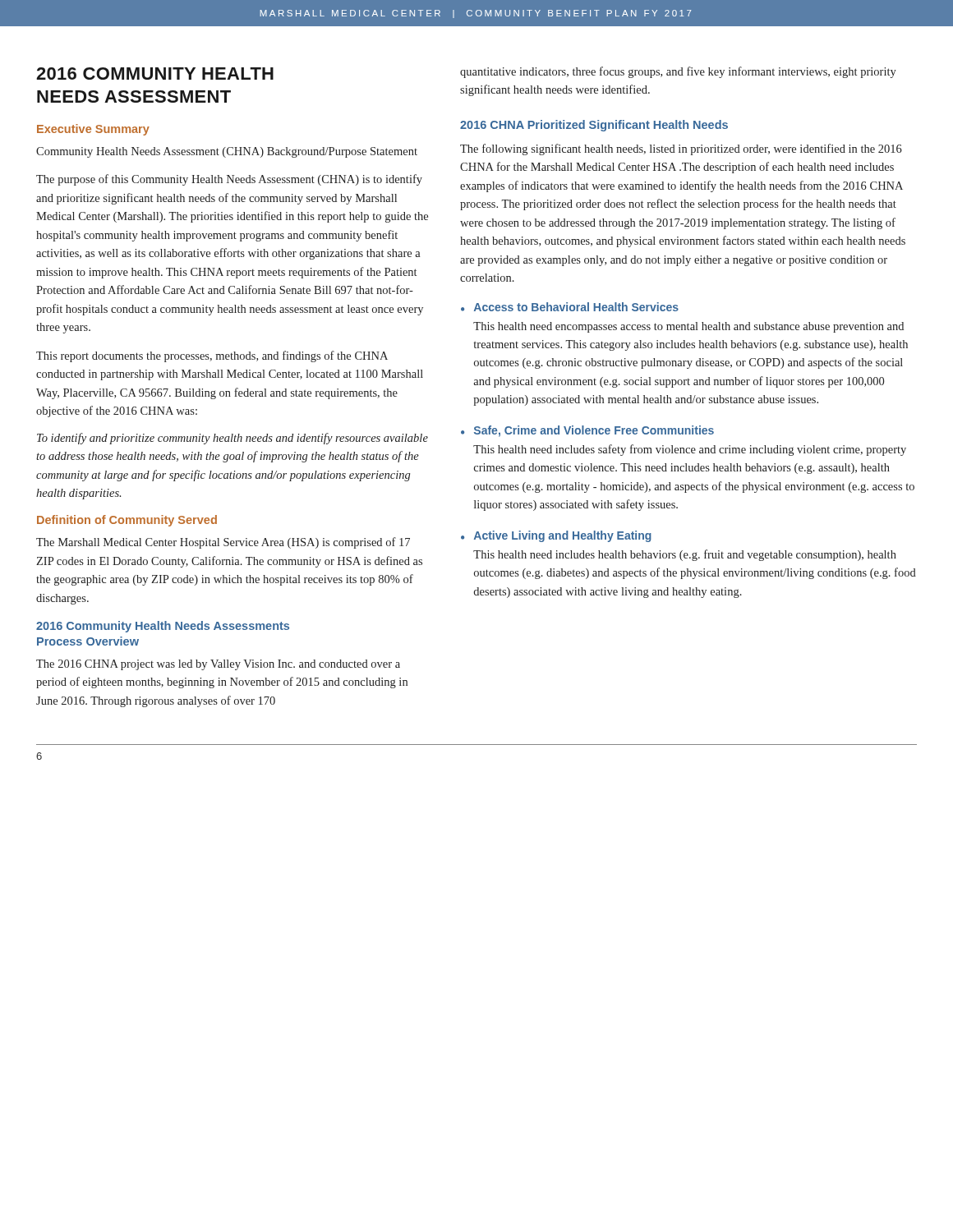Point to the block beginning "To identify and prioritize community health"

point(233,465)
